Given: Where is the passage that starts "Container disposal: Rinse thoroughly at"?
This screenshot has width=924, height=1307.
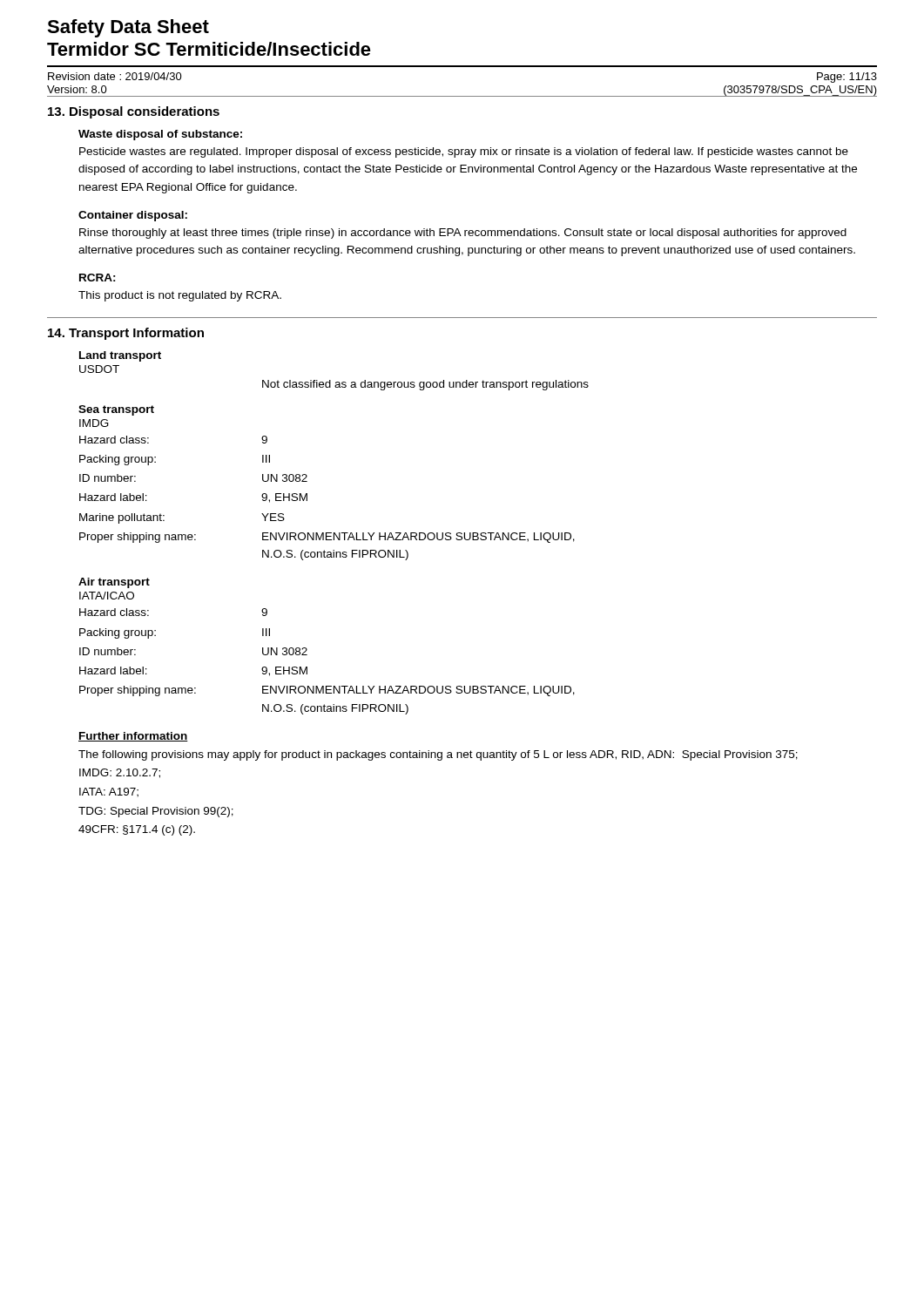Looking at the screenshot, I should coord(478,234).
